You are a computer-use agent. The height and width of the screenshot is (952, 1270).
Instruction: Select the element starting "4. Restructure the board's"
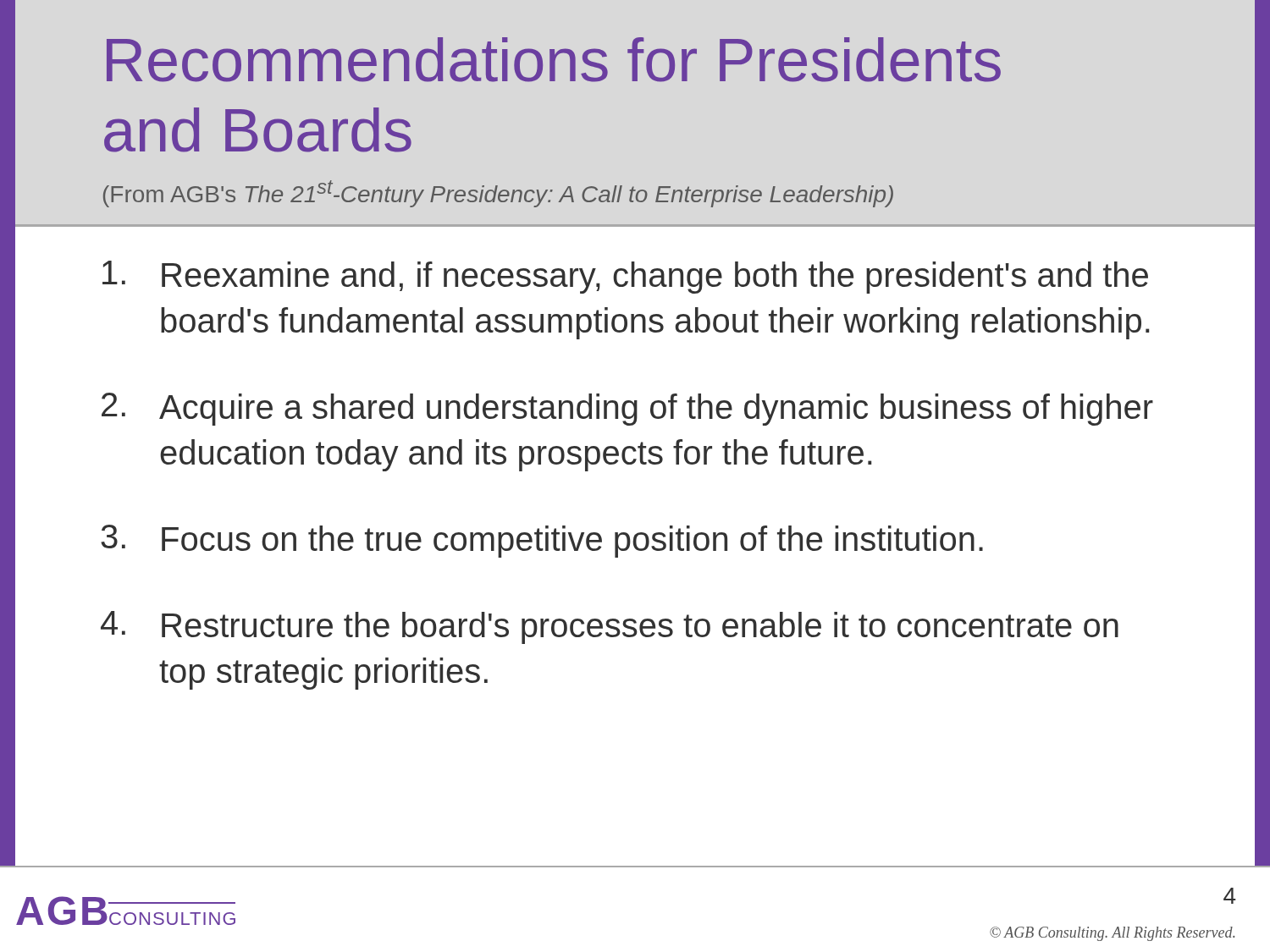[635, 648]
